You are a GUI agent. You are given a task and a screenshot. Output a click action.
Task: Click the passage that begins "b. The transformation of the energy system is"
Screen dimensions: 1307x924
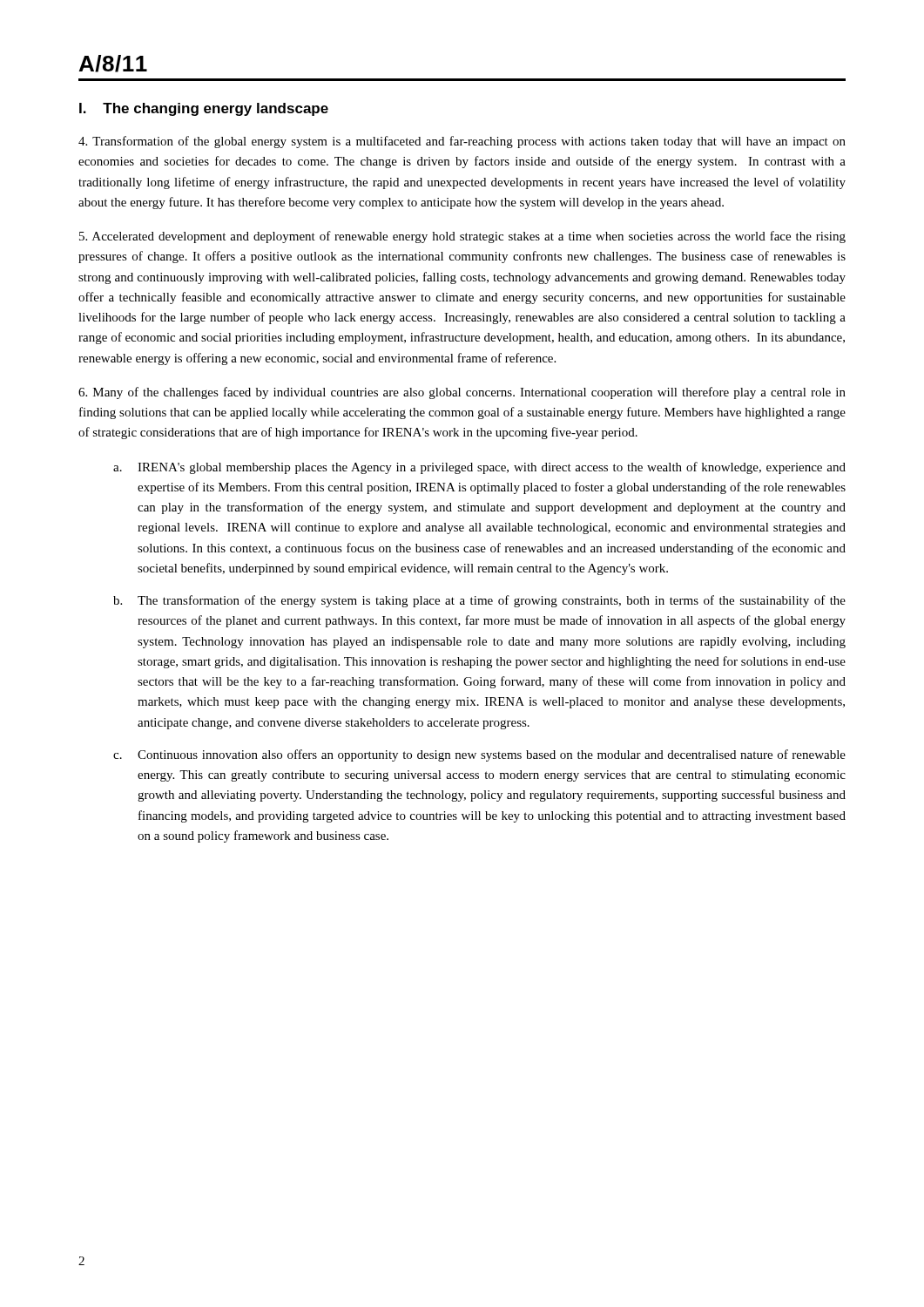479,662
